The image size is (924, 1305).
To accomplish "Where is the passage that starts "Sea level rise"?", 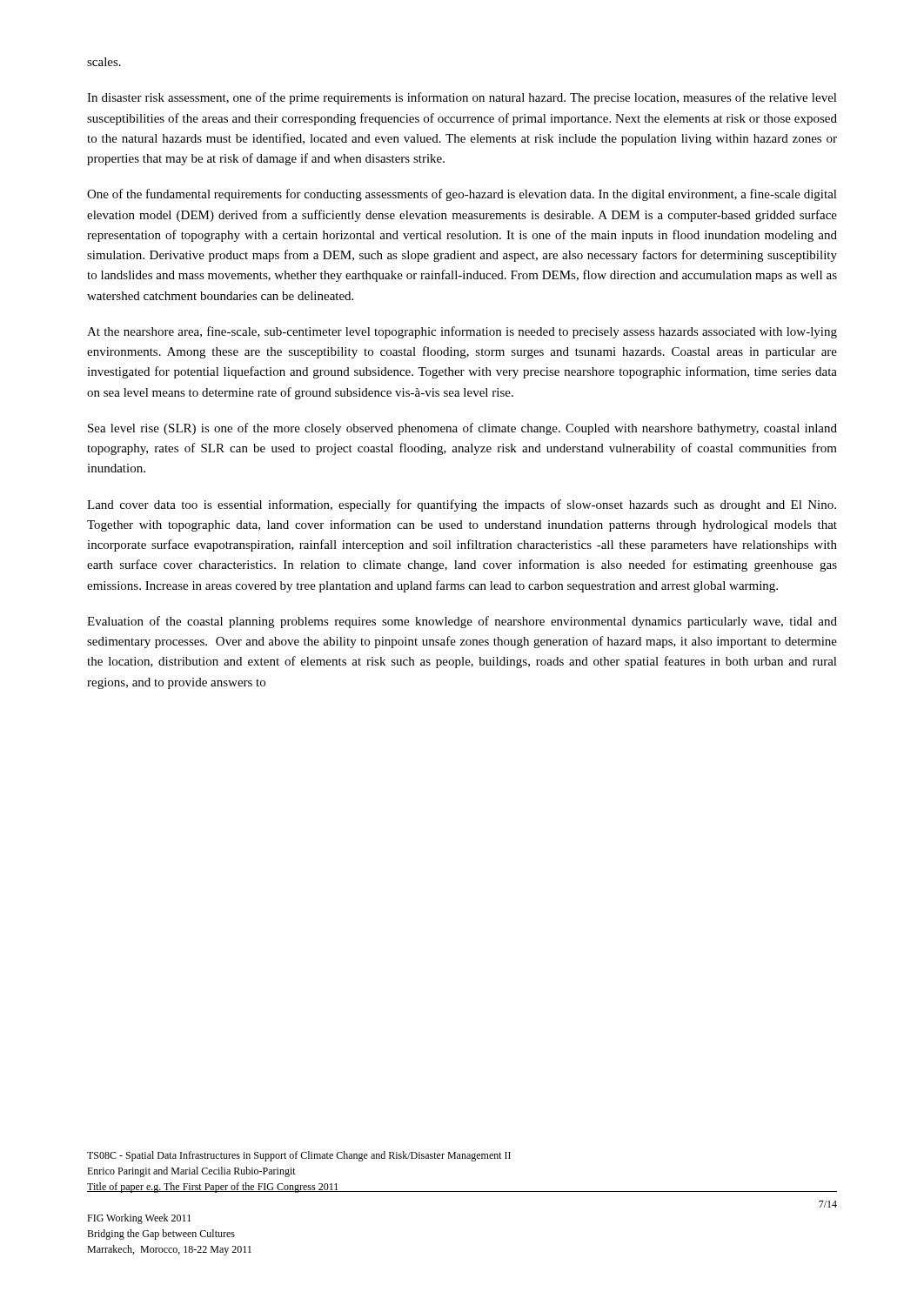I will pos(462,448).
